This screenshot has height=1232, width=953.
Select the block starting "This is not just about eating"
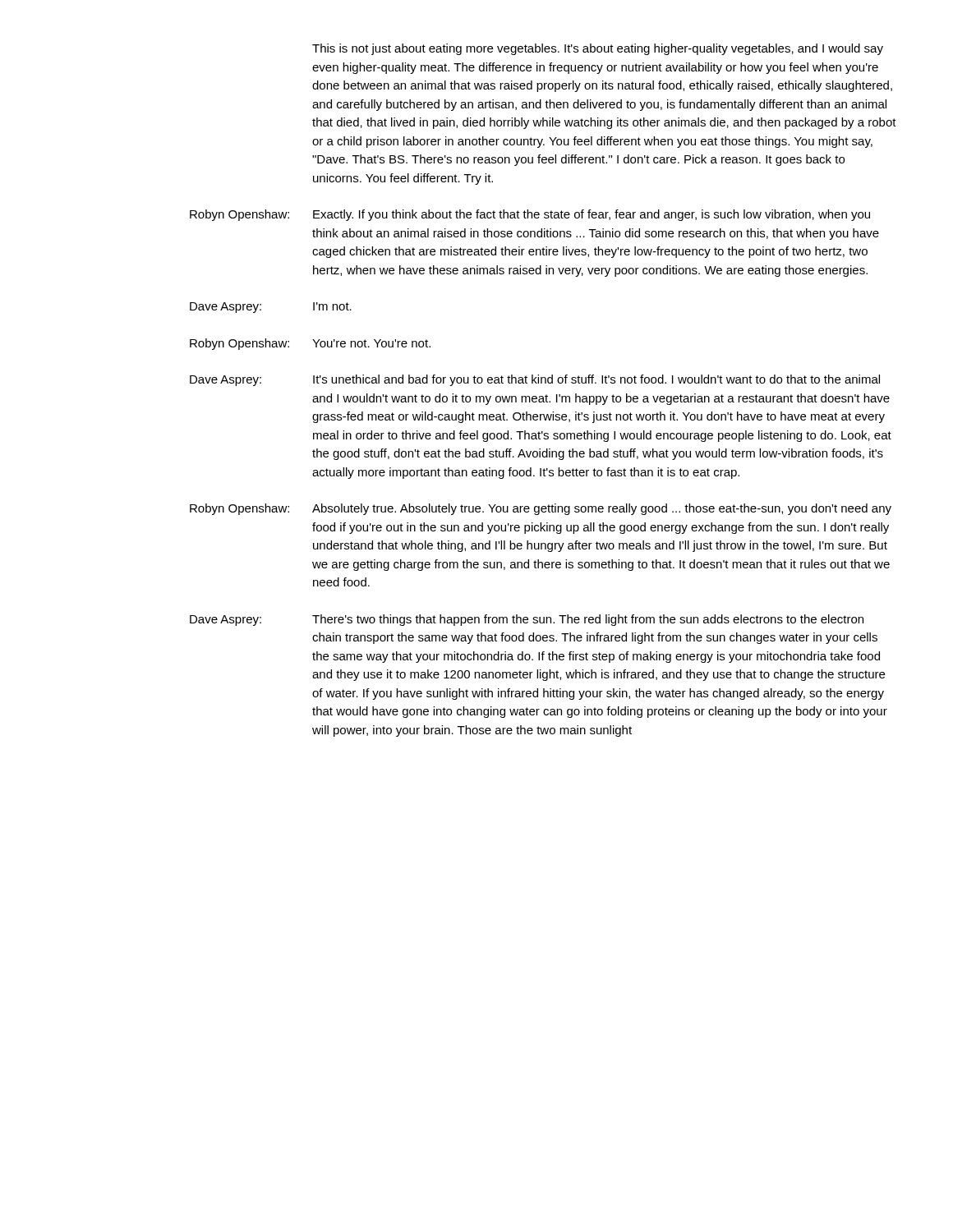pos(543,113)
